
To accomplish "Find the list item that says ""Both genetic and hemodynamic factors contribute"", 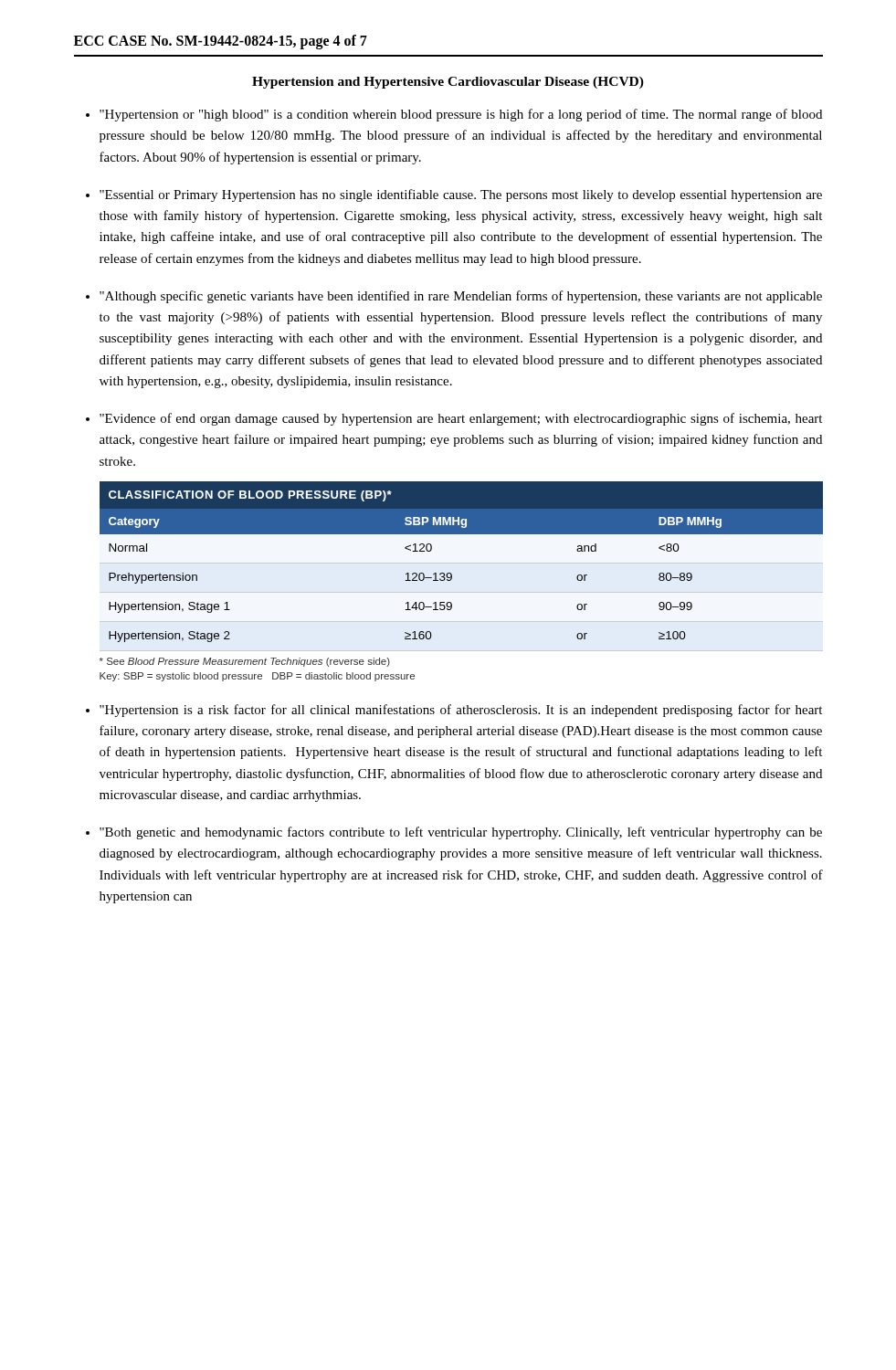I will tap(461, 864).
